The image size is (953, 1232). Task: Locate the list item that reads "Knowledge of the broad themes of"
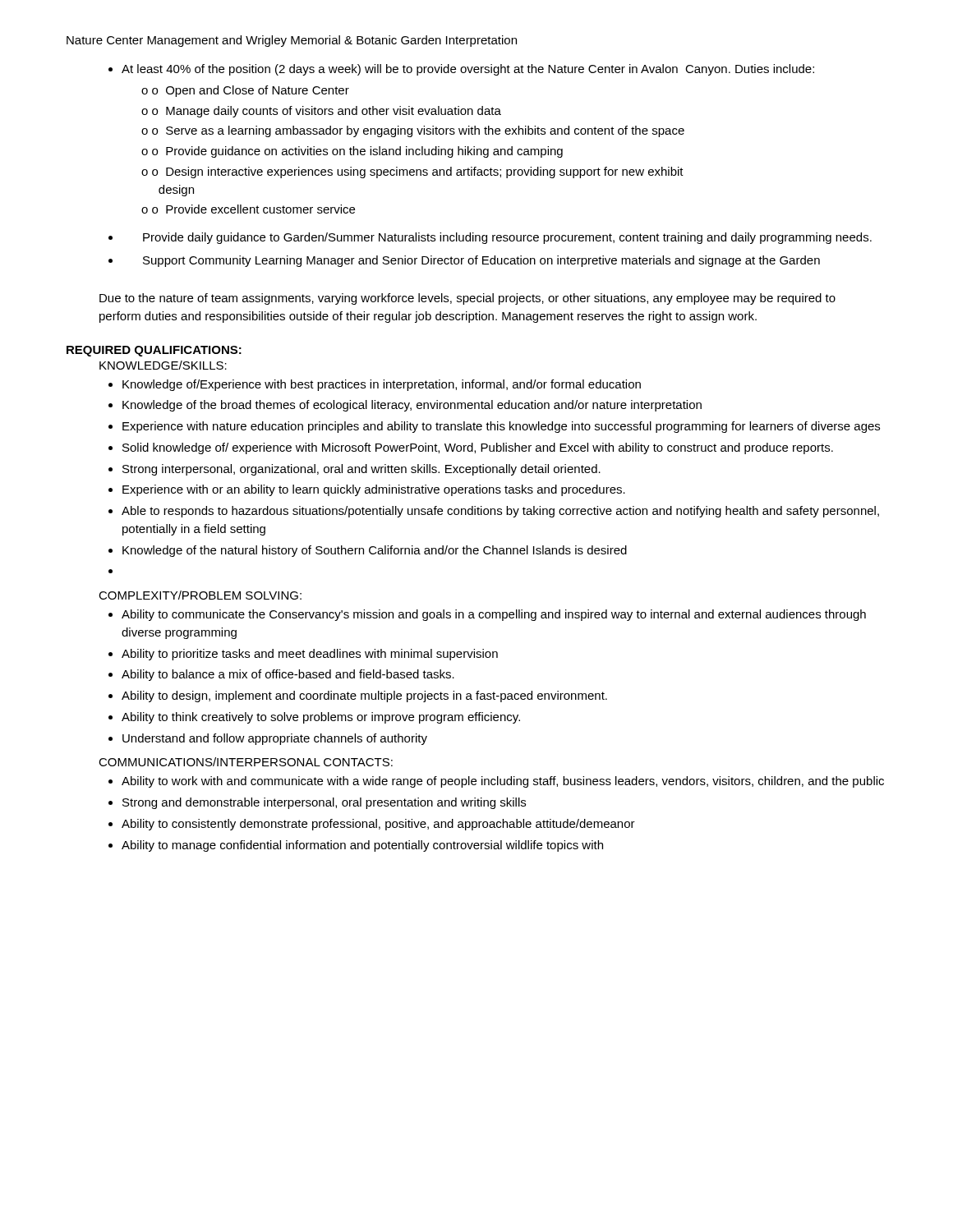click(493, 405)
